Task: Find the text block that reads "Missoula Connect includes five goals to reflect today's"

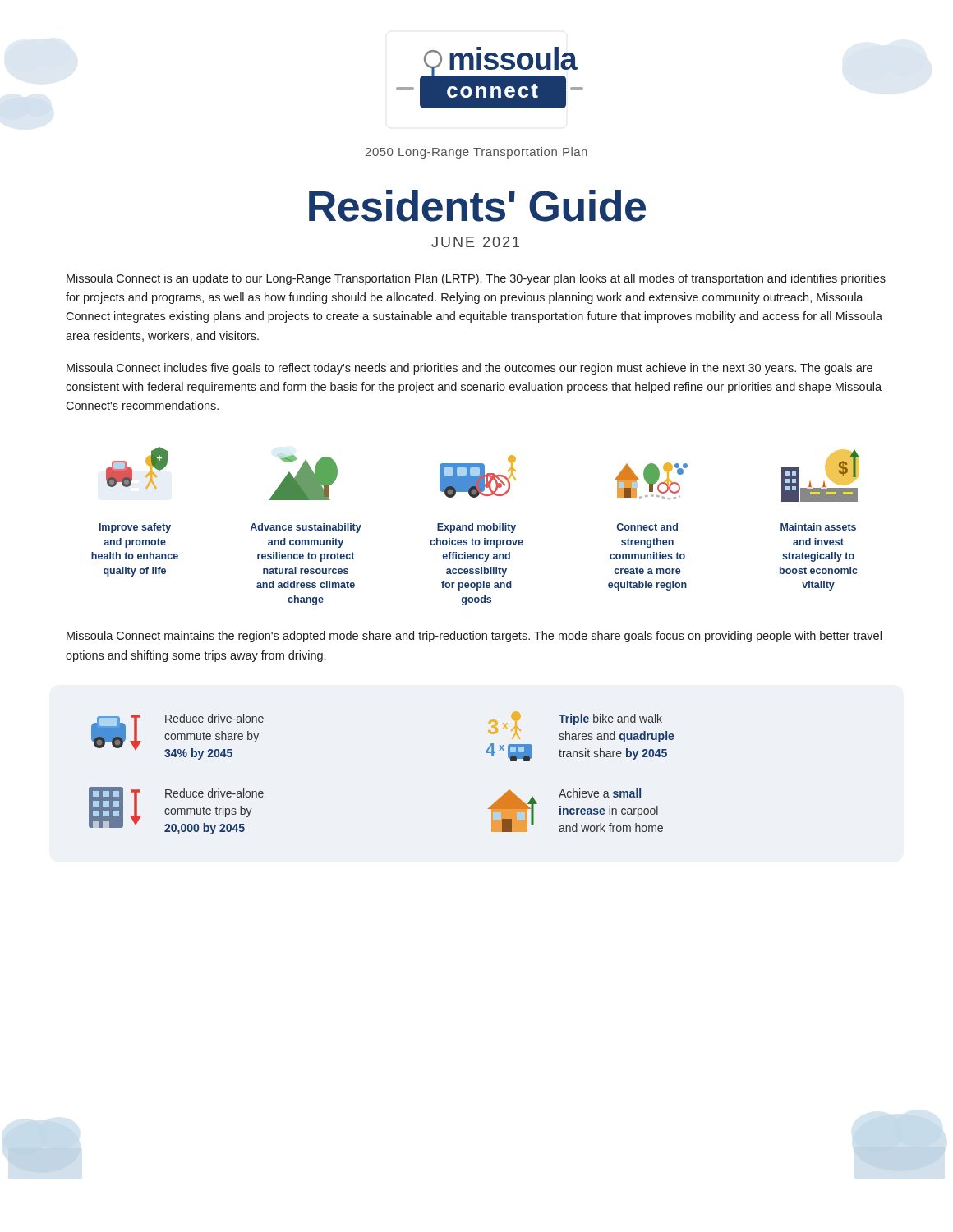Action: click(476, 387)
